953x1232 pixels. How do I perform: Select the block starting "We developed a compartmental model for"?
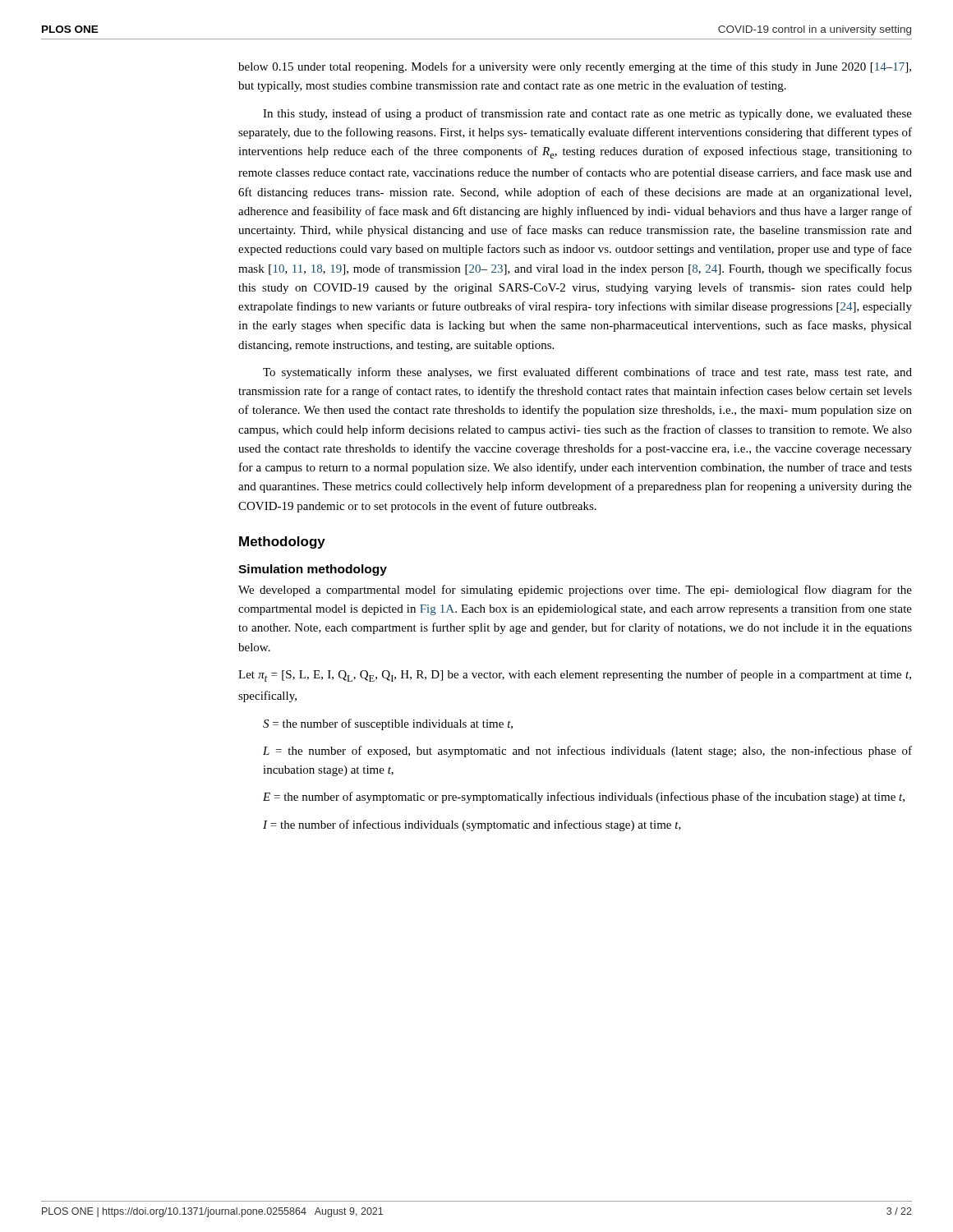click(x=575, y=619)
